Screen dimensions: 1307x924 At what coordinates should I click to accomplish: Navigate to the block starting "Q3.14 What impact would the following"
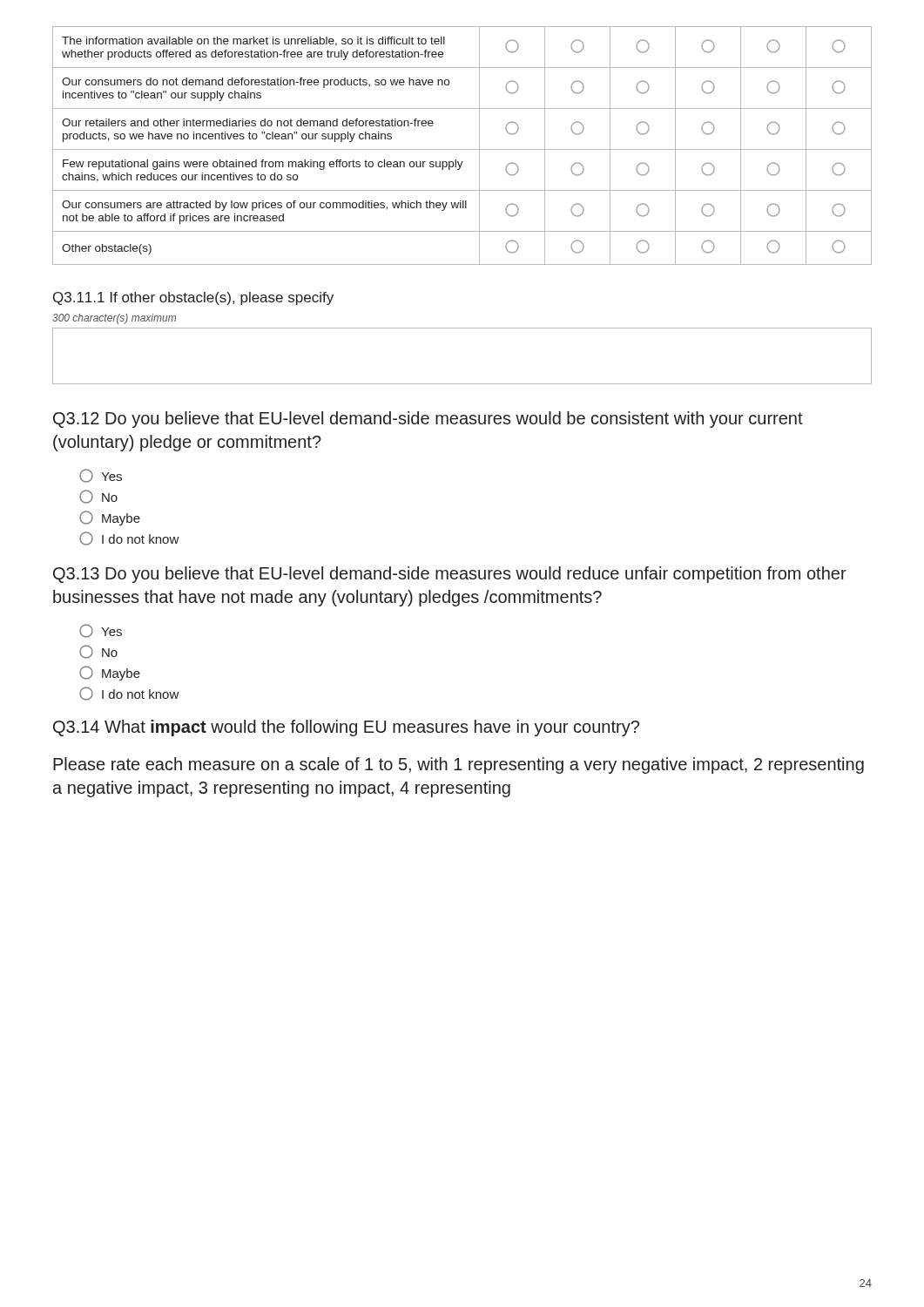click(346, 727)
